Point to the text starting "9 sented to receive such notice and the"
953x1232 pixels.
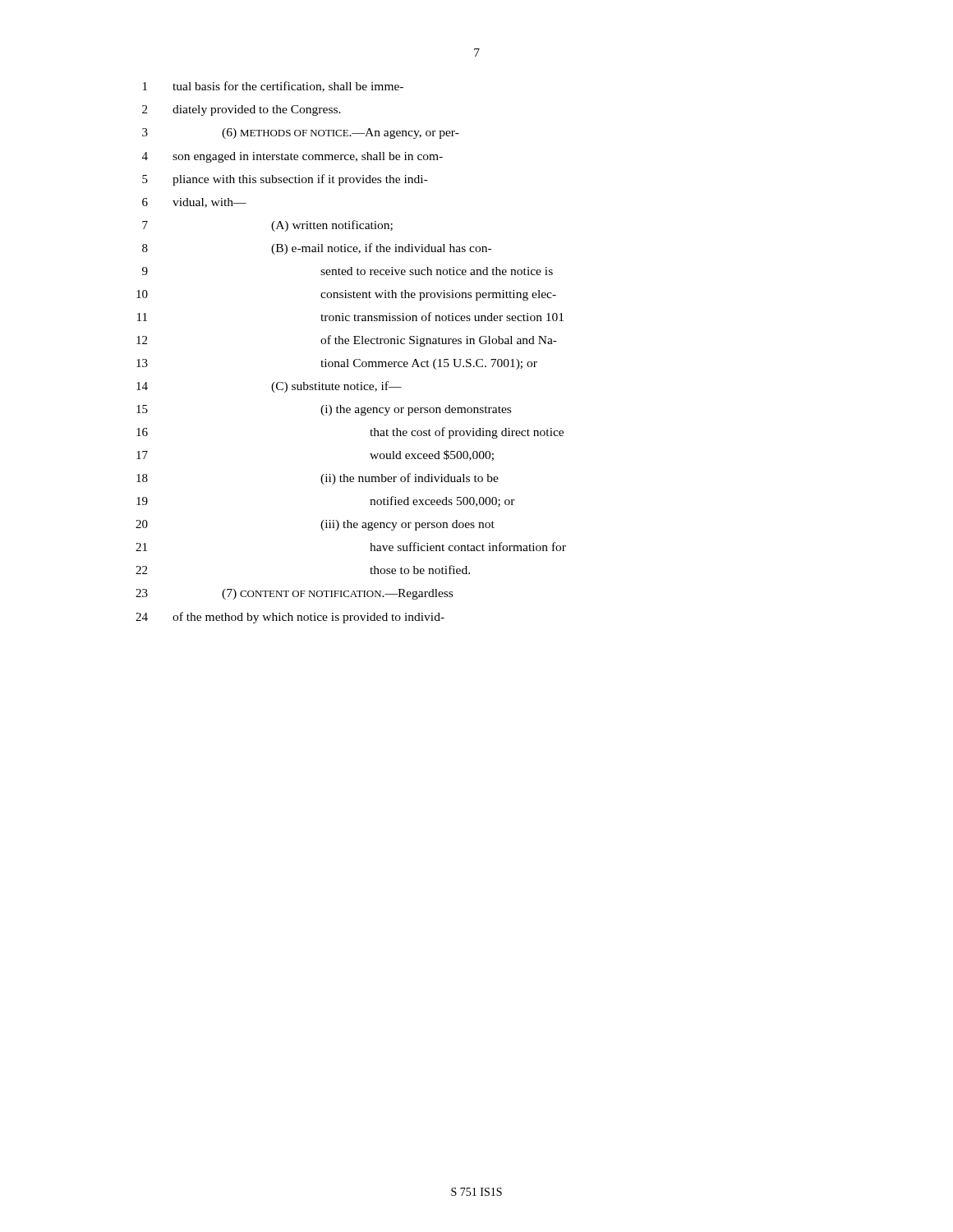click(485, 271)
